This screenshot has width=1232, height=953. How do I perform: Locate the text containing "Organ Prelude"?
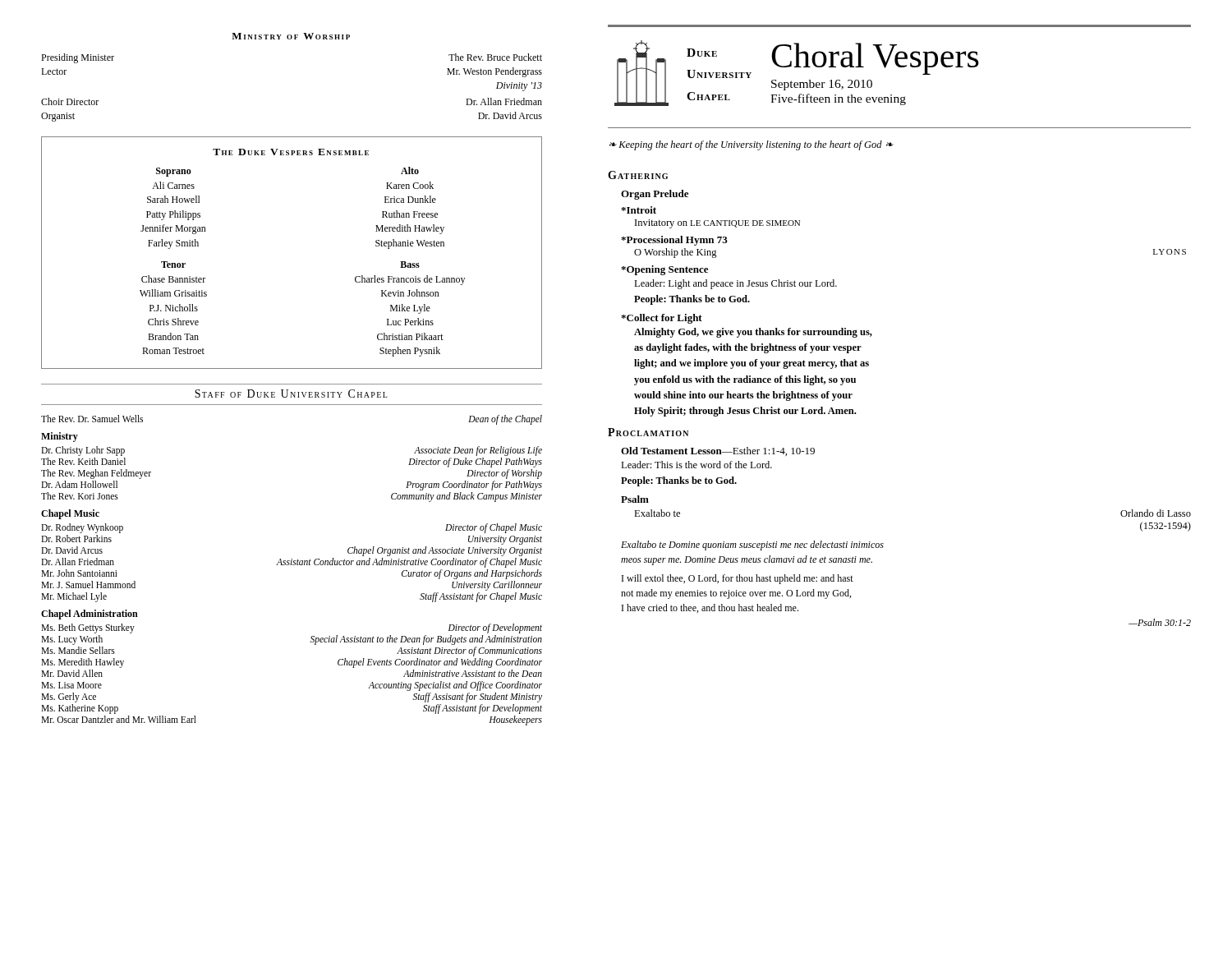pyautogui.click(x=655, y=195)
